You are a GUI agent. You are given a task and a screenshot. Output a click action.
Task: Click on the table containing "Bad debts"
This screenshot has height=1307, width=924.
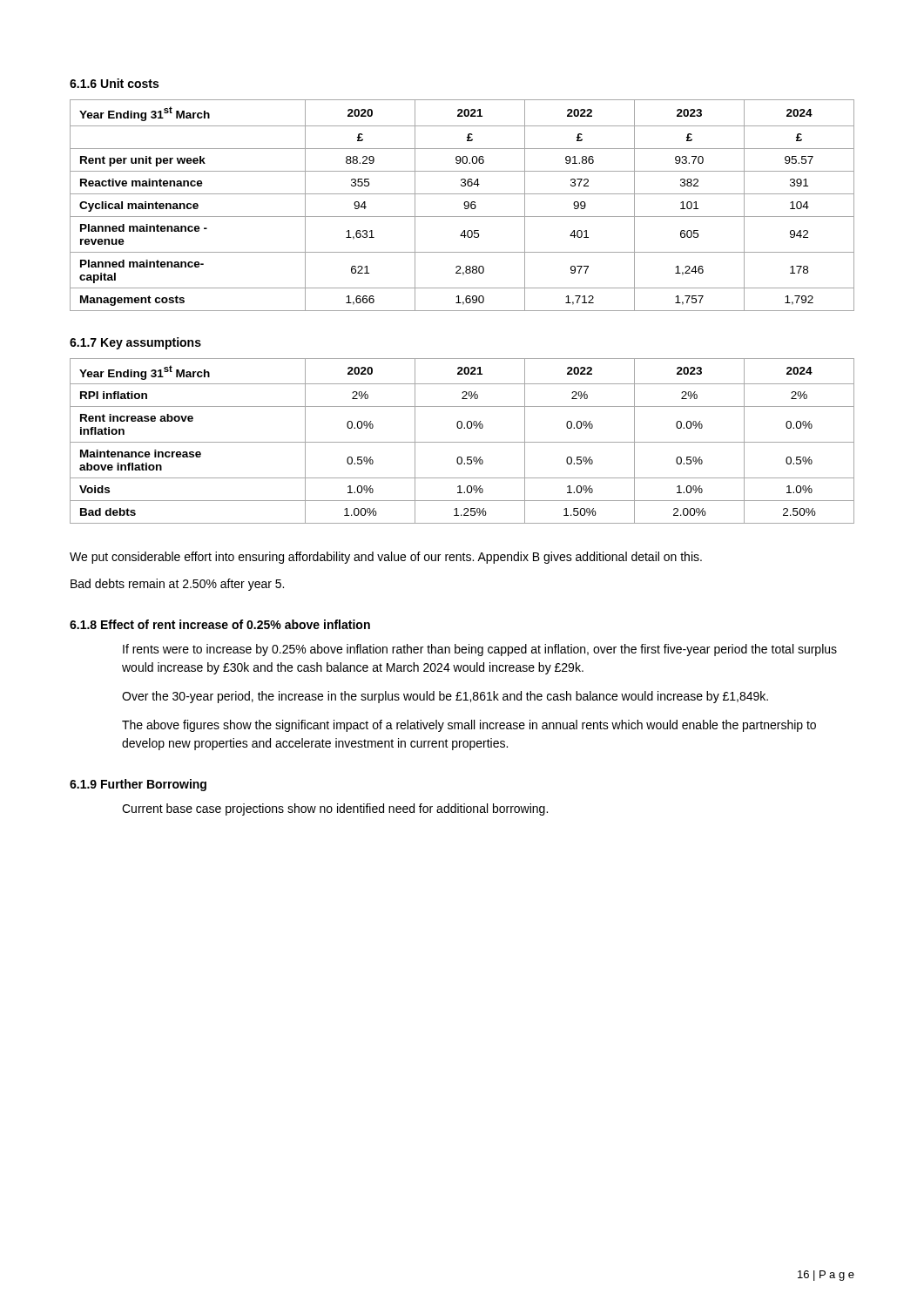tap(462, 441)
